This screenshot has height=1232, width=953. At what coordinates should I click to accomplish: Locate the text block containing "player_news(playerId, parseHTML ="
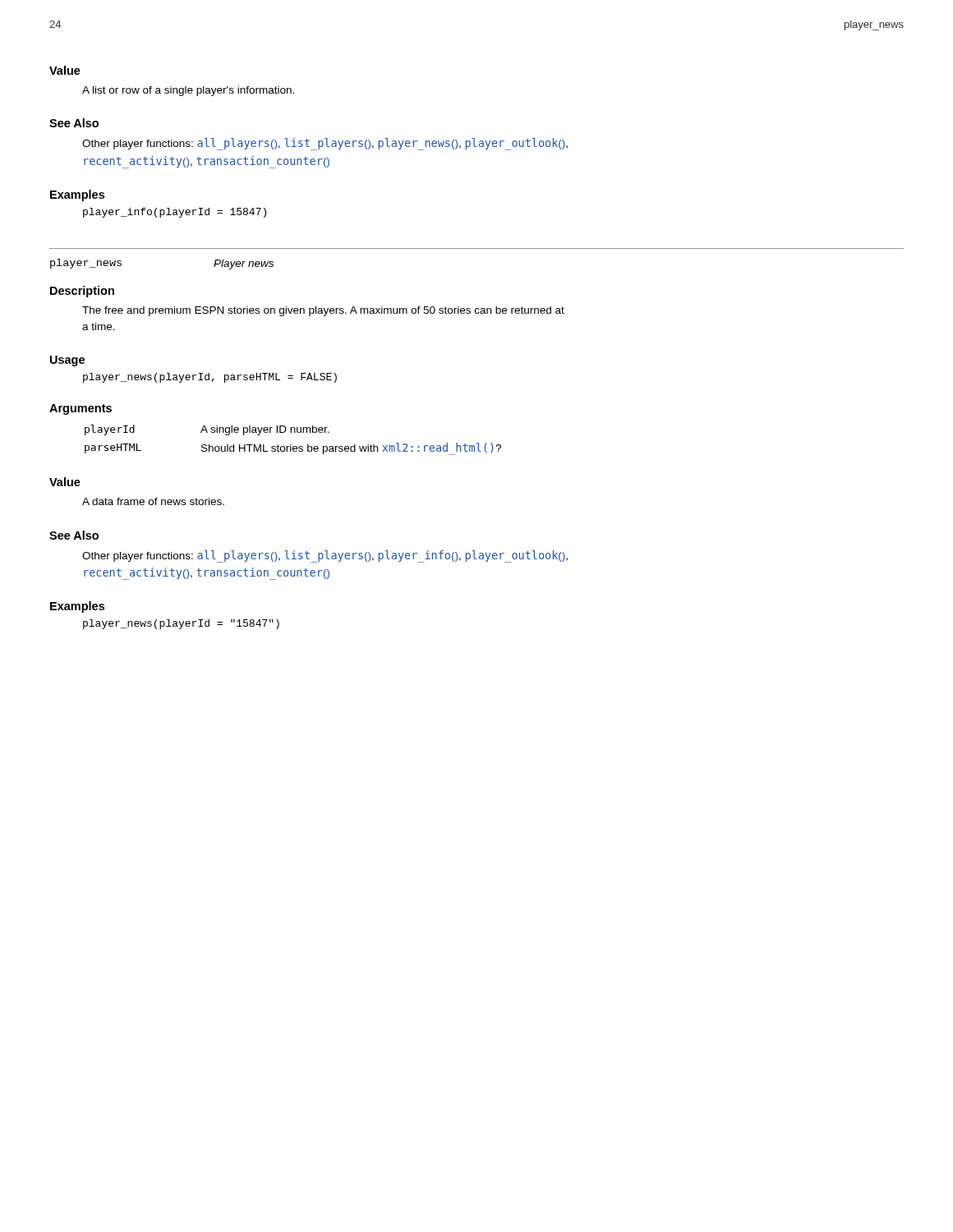210,378
